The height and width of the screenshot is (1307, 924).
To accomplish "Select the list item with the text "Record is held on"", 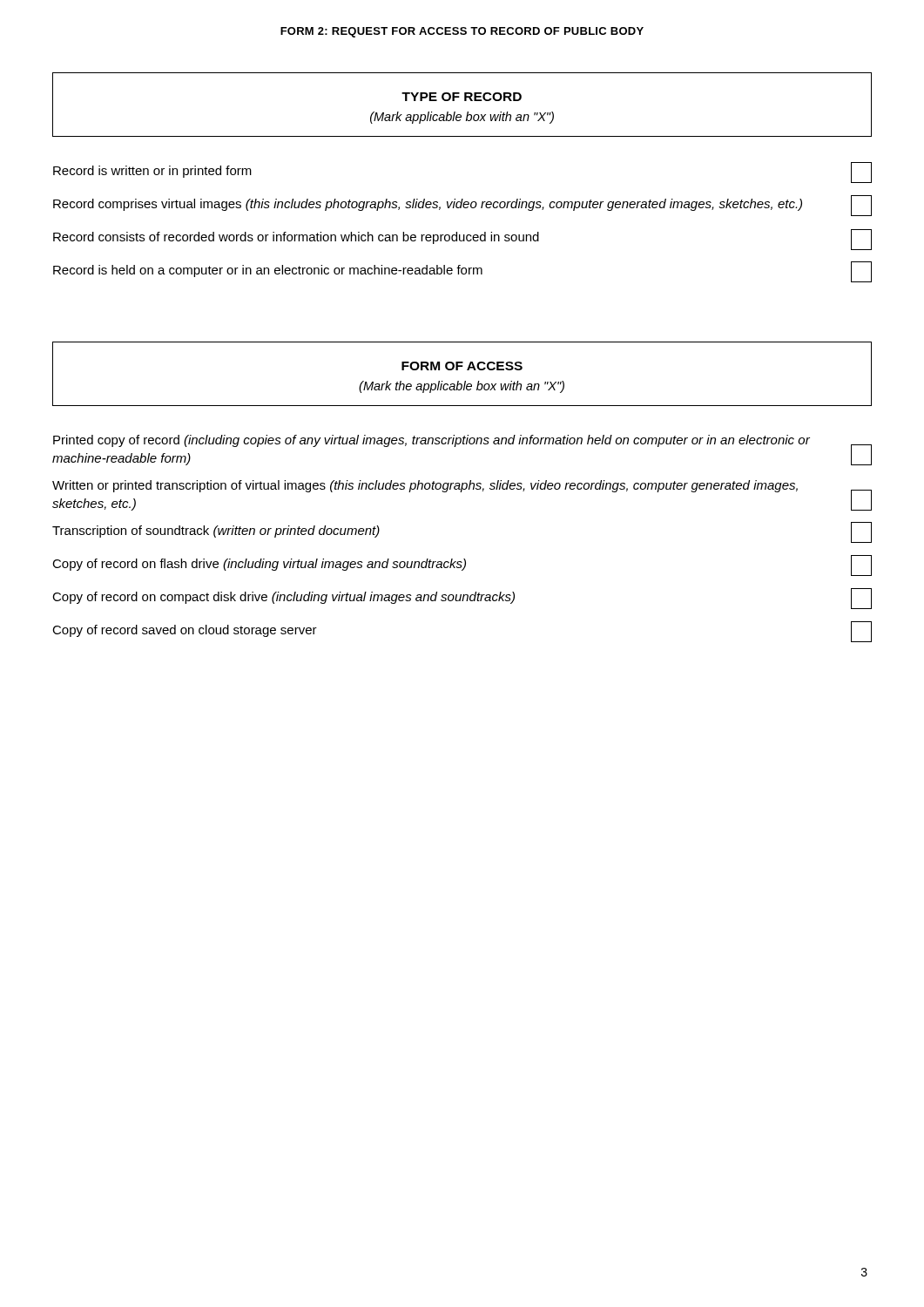I will [462, 271].
